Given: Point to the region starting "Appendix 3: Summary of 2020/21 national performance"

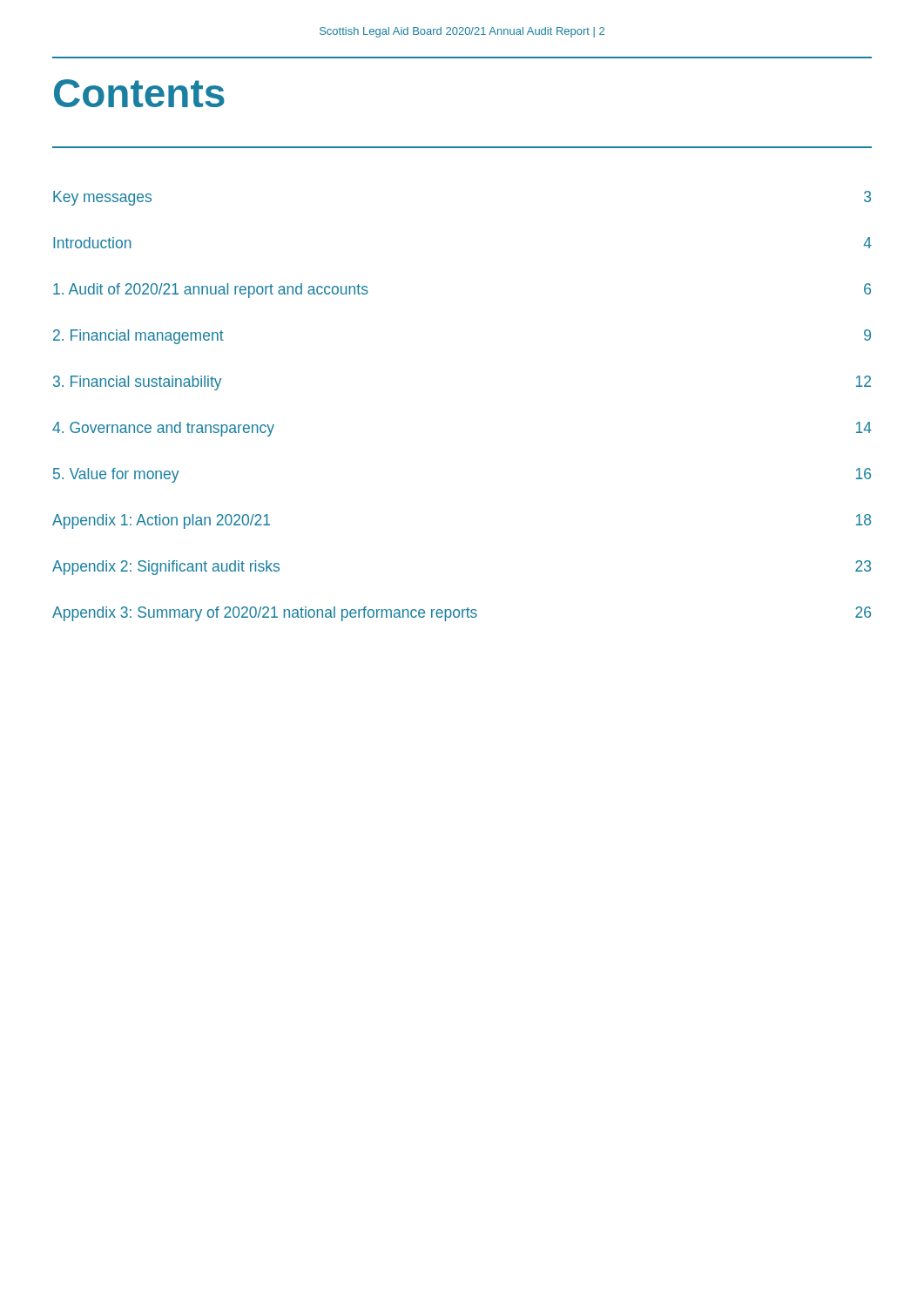Looking at the screenshot, I should click(462, 613).
